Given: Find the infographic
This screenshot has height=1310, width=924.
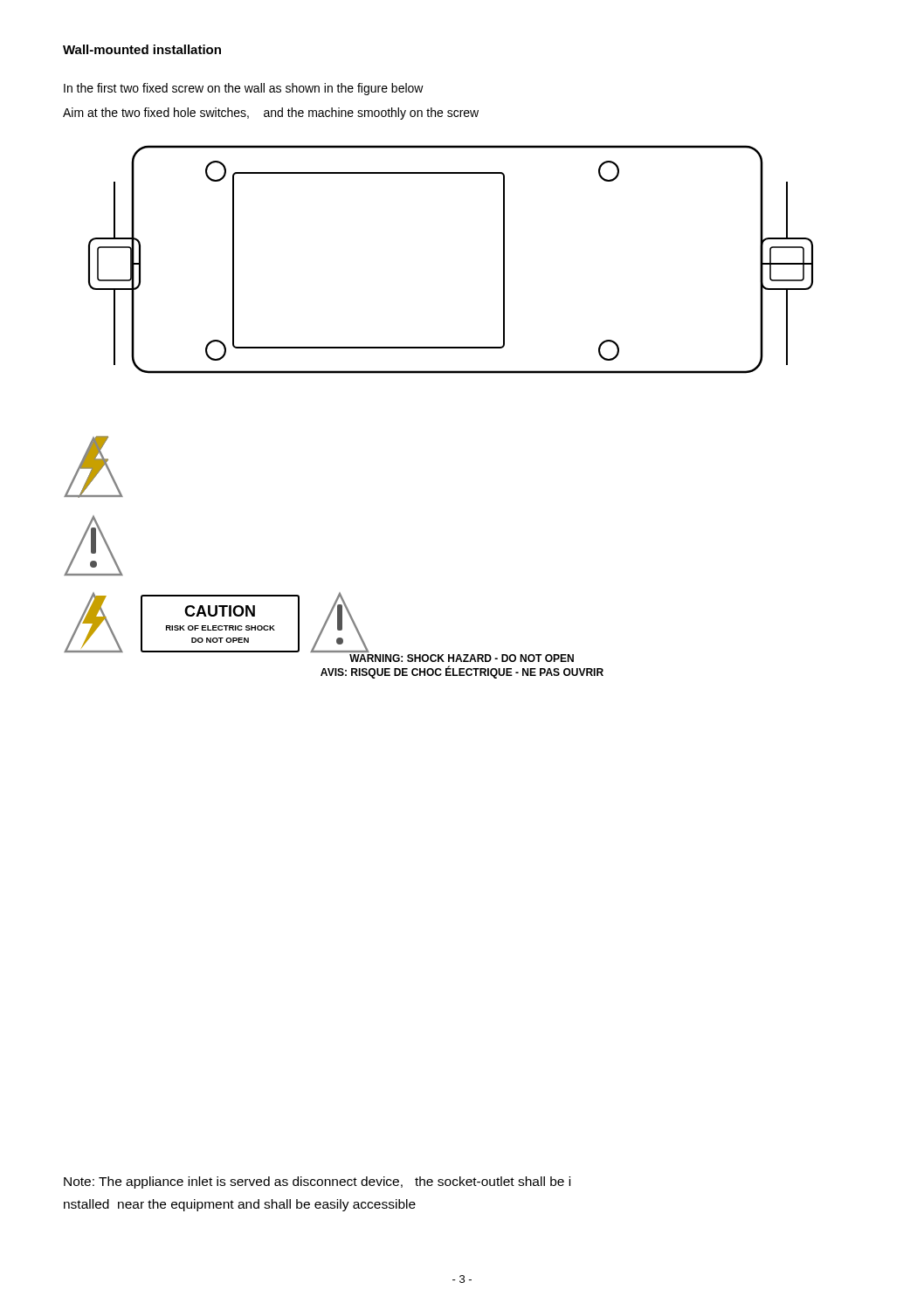Looking at the screenshot, I should [x=462, y=613].
